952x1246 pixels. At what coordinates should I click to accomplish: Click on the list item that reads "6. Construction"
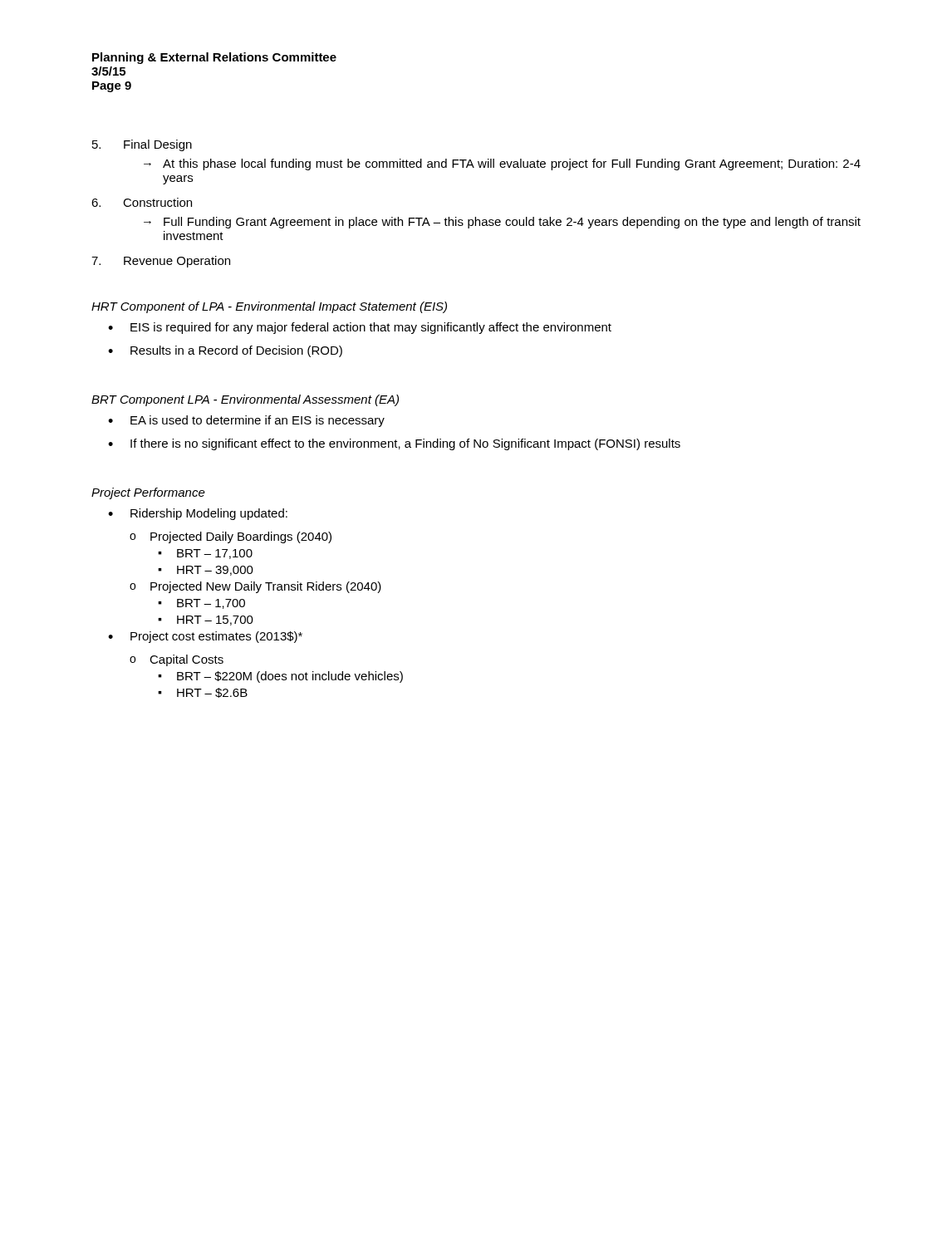coord(142,202)
